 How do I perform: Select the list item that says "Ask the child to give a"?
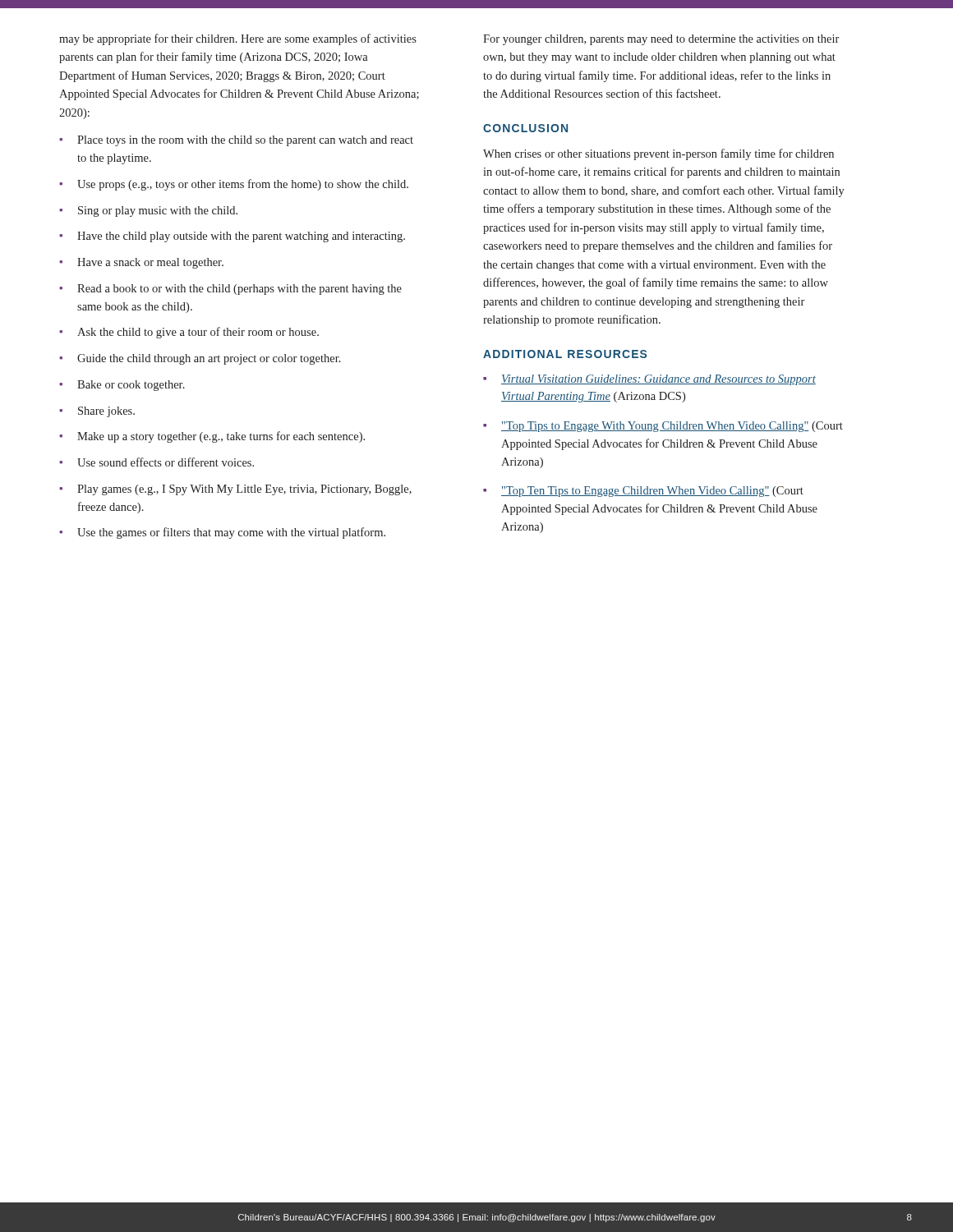point(198,332)
